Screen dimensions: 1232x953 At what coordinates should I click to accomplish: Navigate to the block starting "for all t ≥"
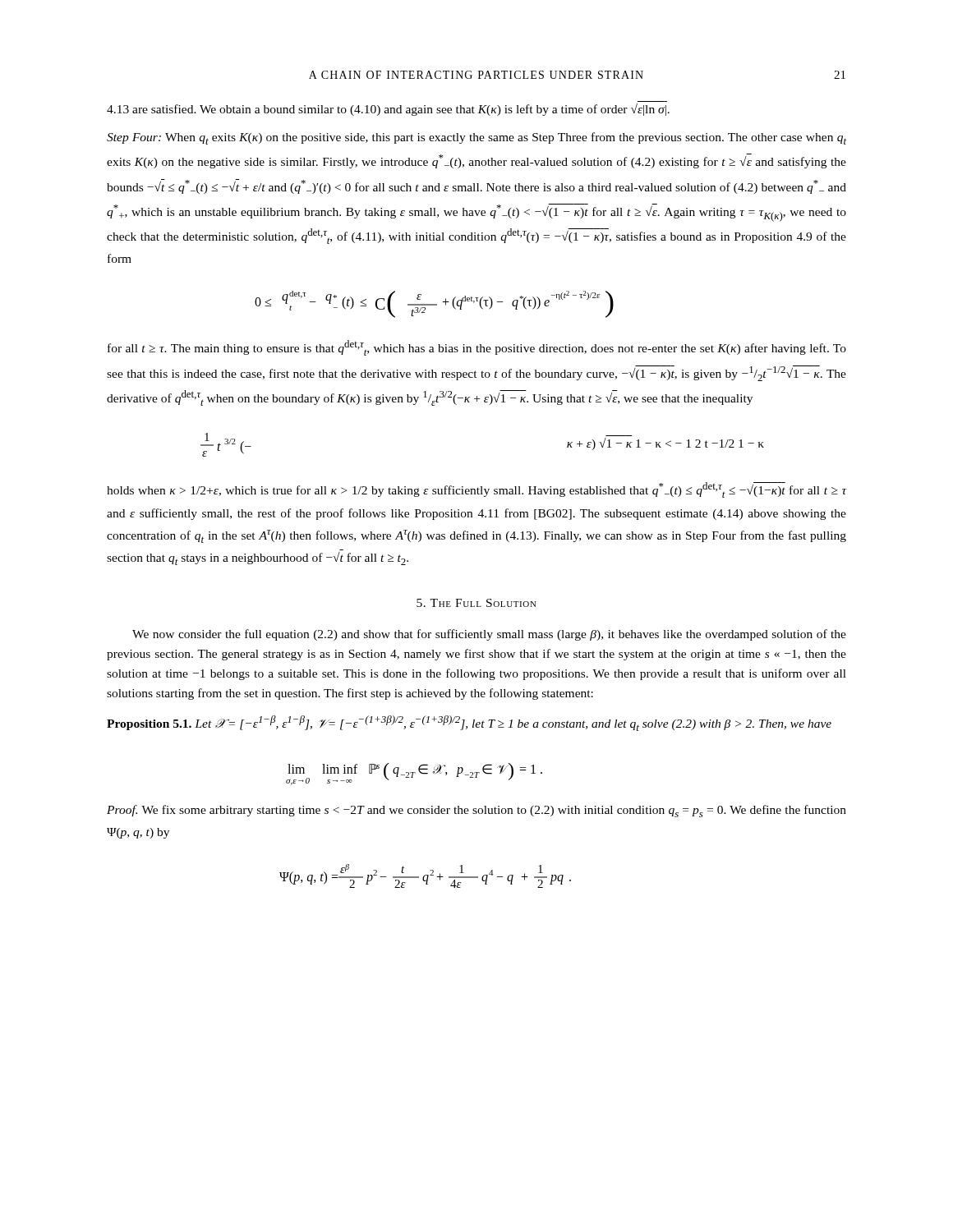coord(476,374)
